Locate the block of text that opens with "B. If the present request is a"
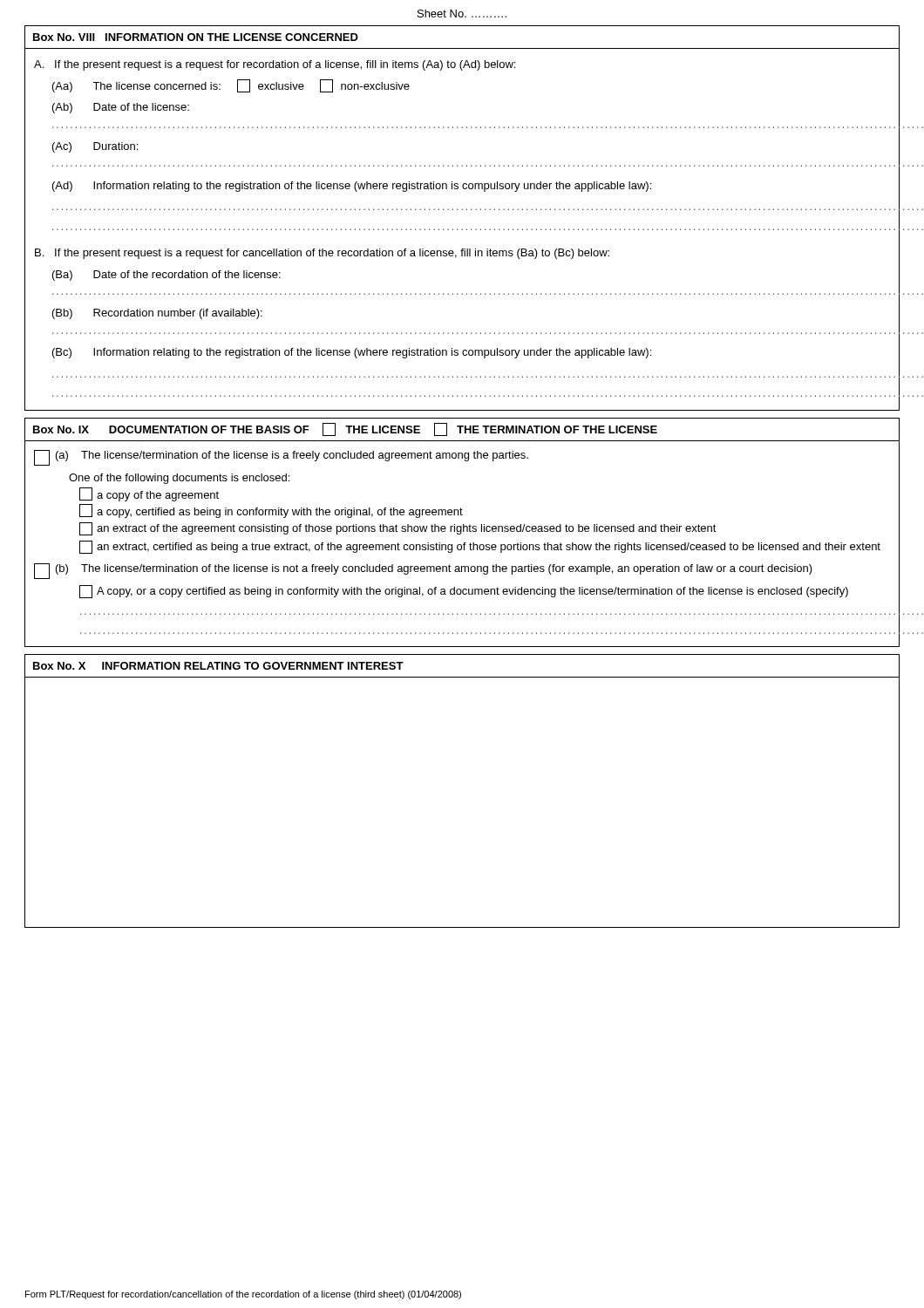 pos(322,252)
